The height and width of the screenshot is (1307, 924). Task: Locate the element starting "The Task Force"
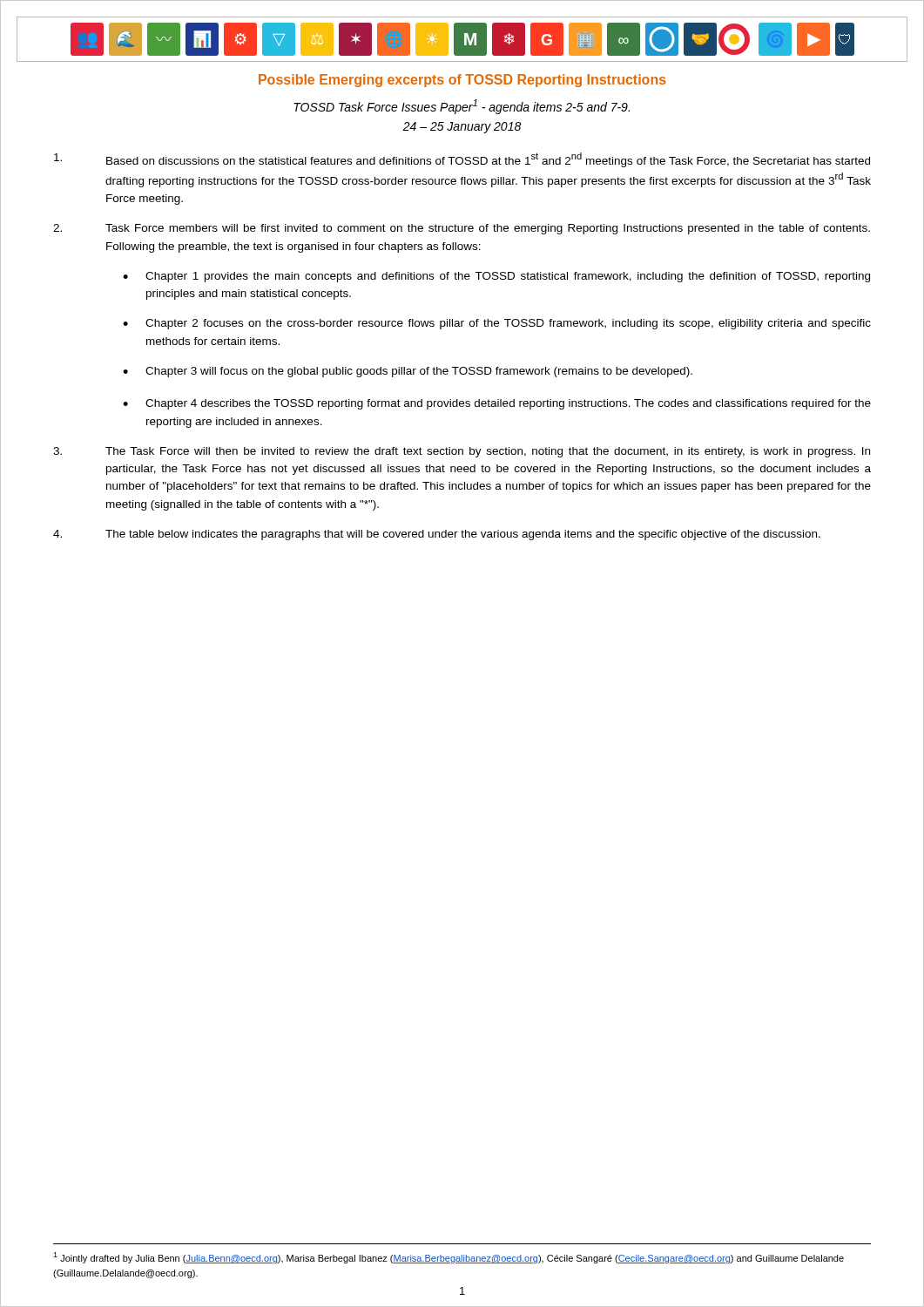462,478
